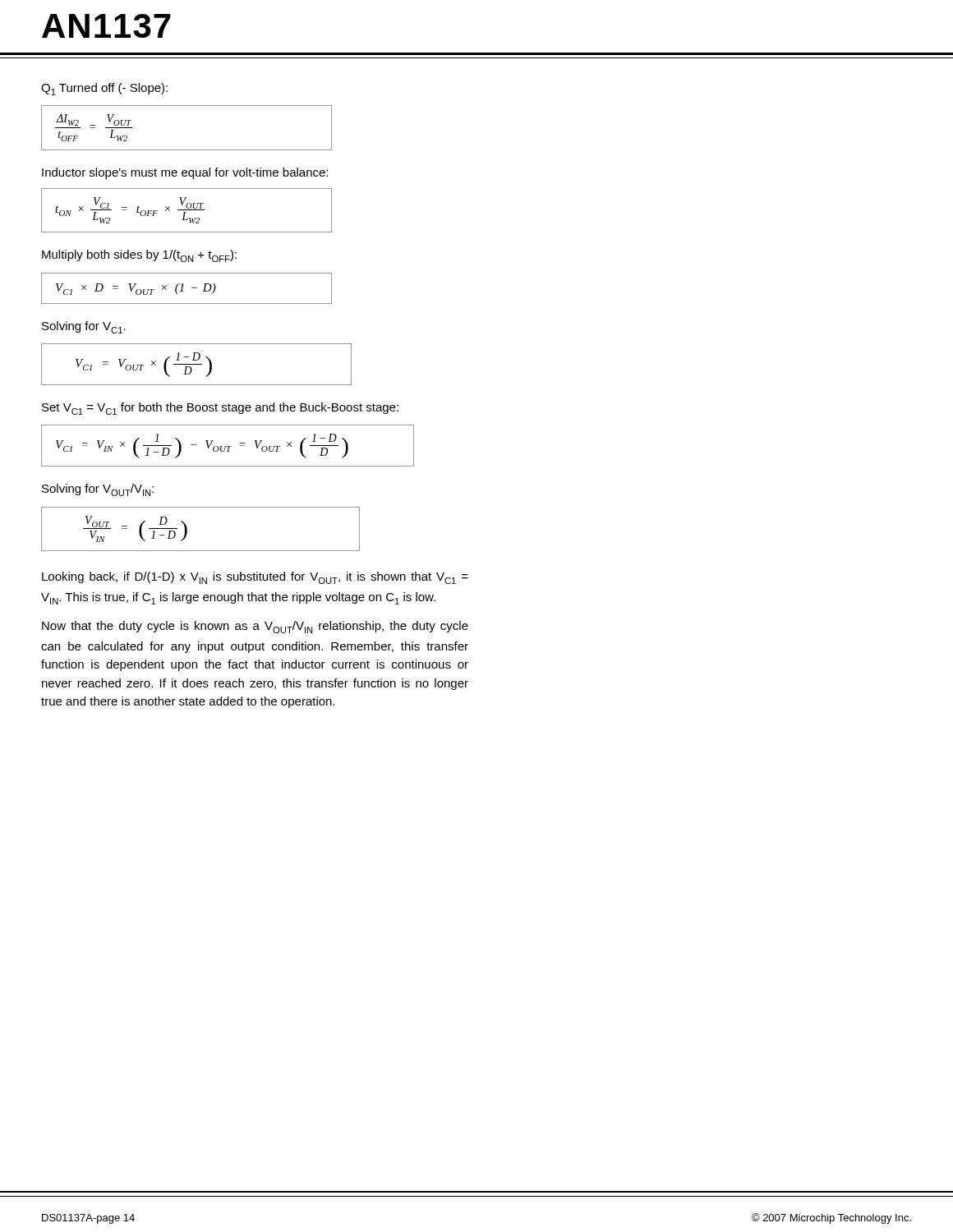Screen dimensions: 1232x953
Task: Select the block starting "Multiply both sides by 1/(tON + tOFF):"
Action: point(139,256)
